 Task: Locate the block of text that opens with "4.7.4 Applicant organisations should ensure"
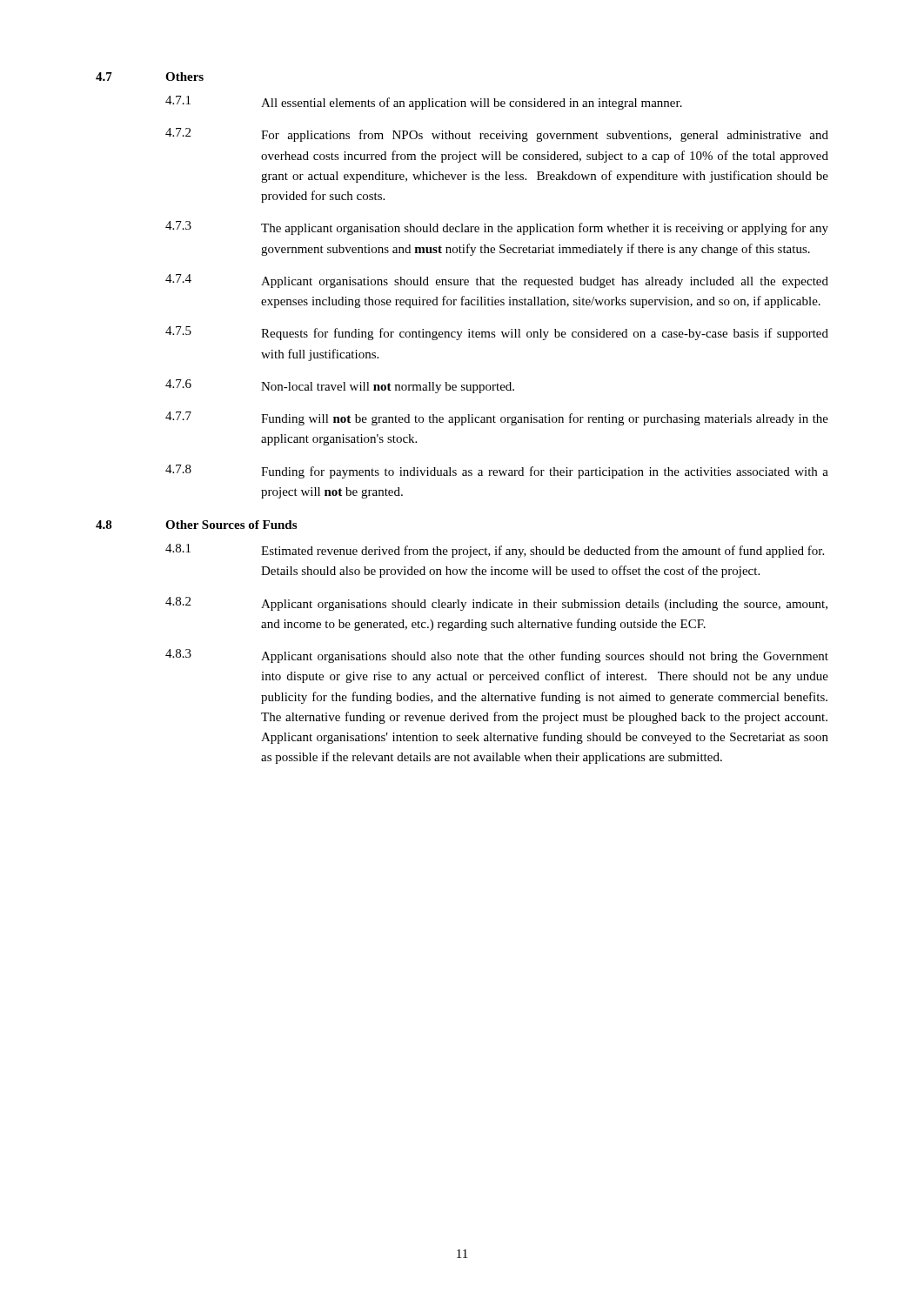pos(462,291)
